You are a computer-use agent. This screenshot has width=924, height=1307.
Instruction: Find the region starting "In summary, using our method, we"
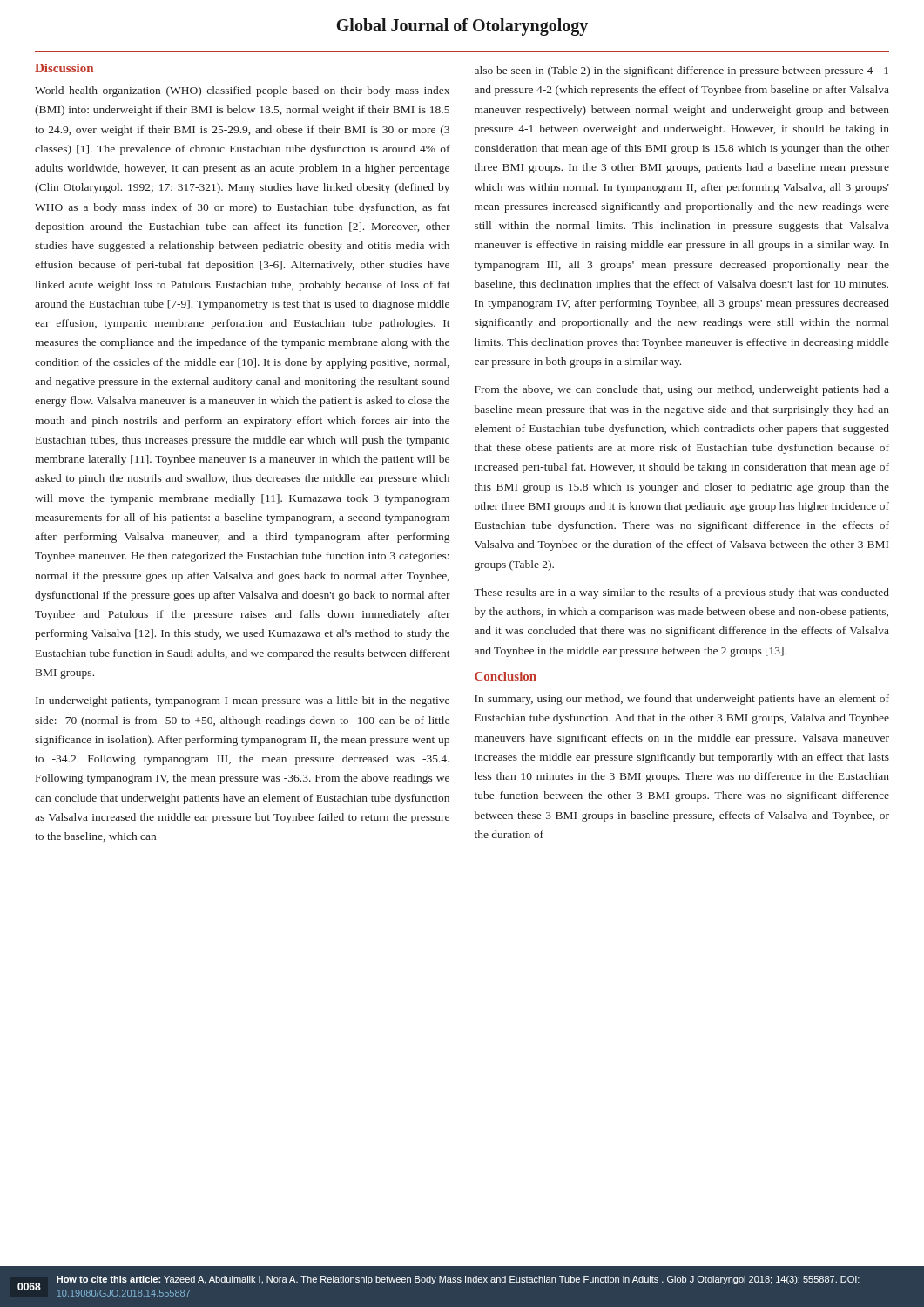[682, 766]
